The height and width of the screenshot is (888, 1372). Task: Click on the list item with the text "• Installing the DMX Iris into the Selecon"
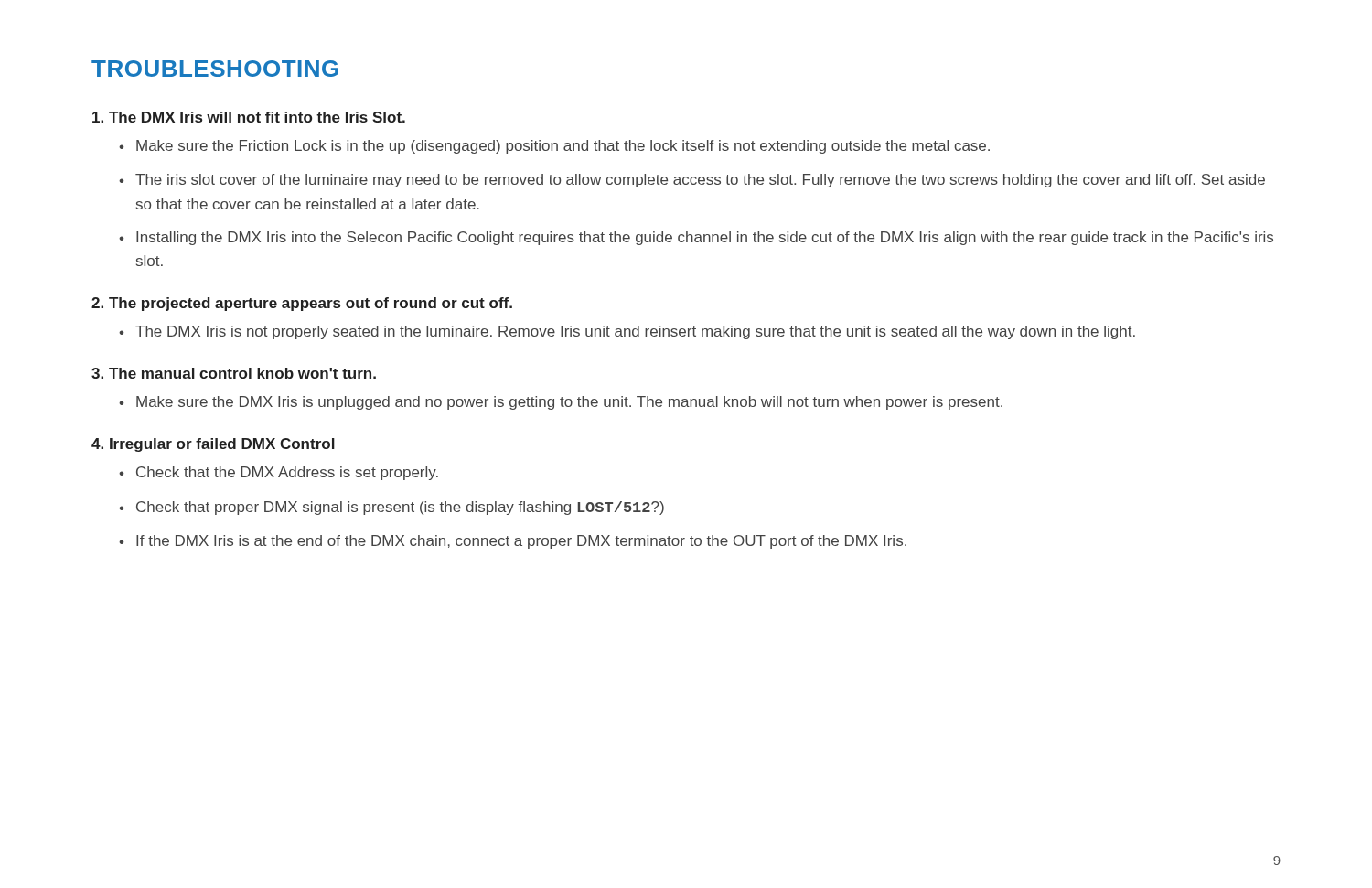[x=700, y=250]
